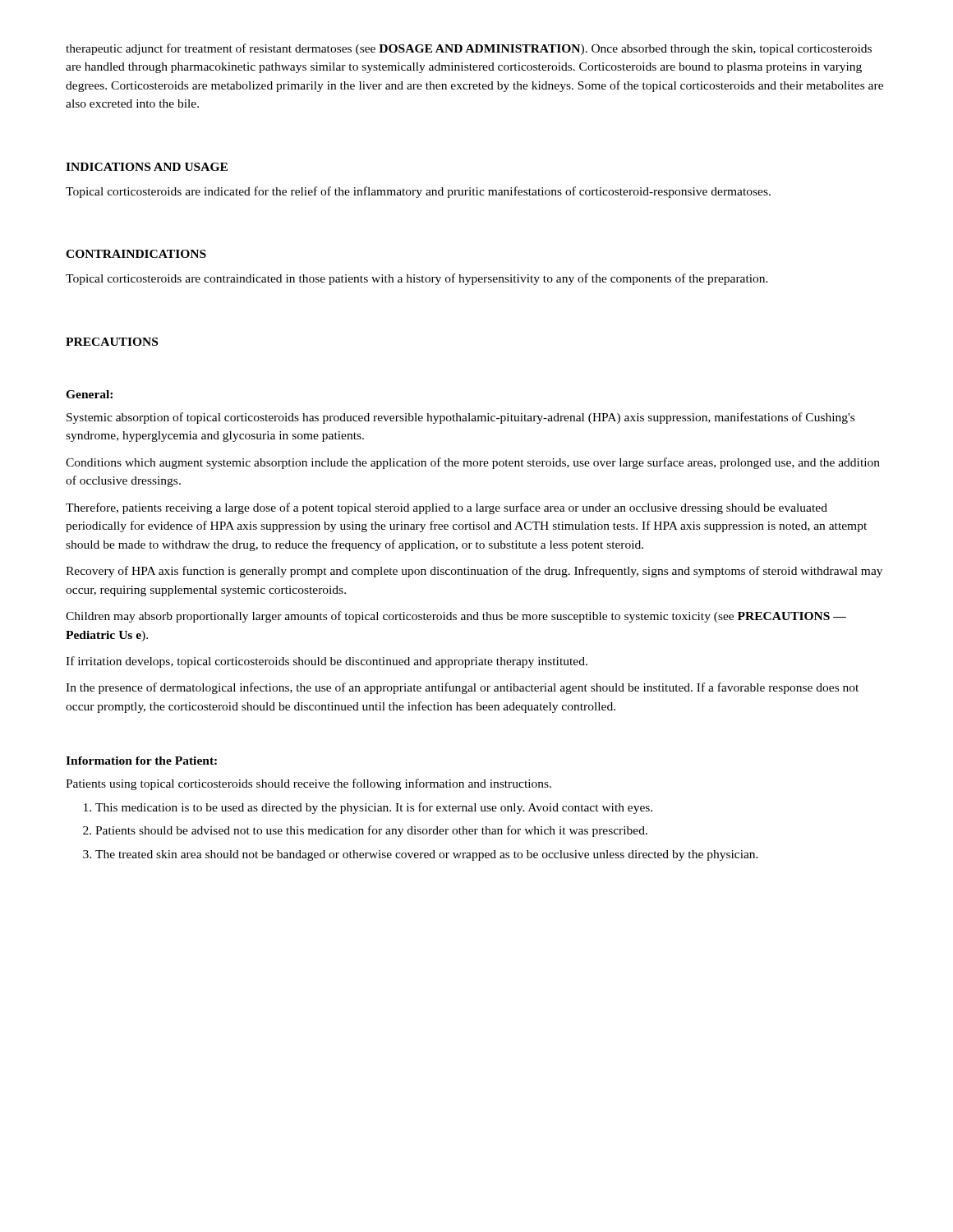The height and width of the screenshot is (1232, 953).
Task: Click the passage that begins "This medication is"
Action: 485,807
